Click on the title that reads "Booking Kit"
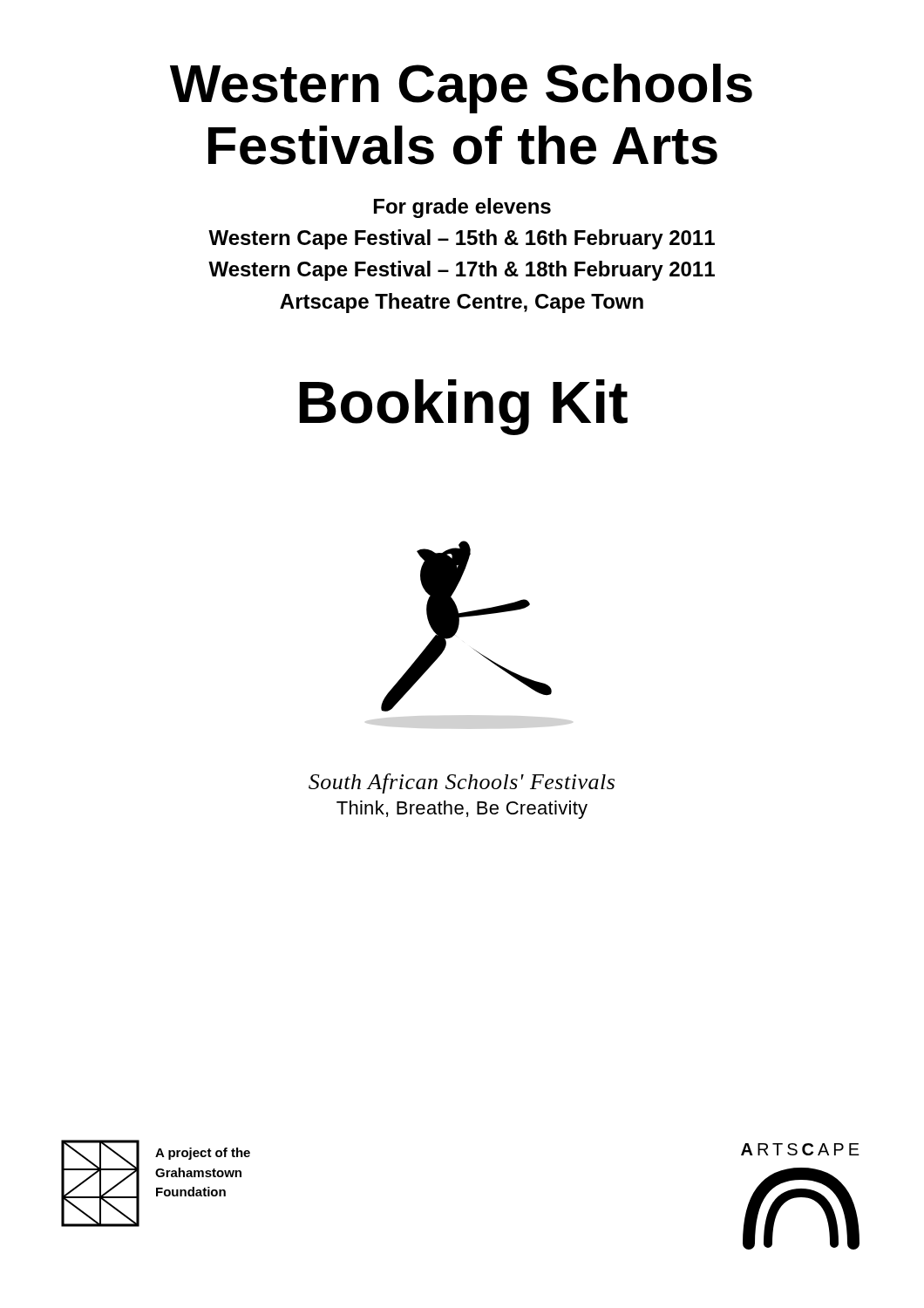The width and height of the screenshot is (924, 1308). point(462,402)
